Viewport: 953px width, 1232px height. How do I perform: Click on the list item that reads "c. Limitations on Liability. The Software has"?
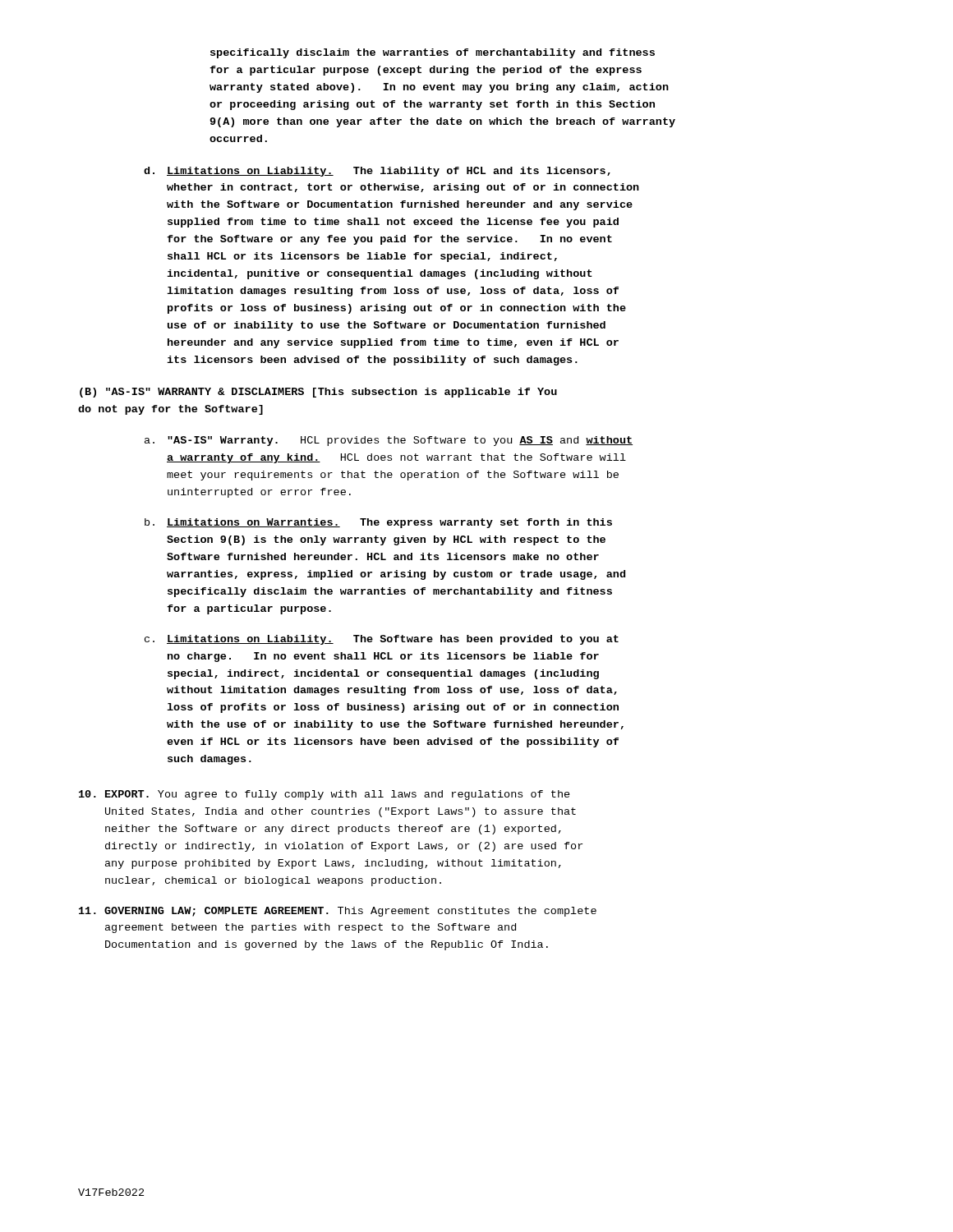coord(509,700)
